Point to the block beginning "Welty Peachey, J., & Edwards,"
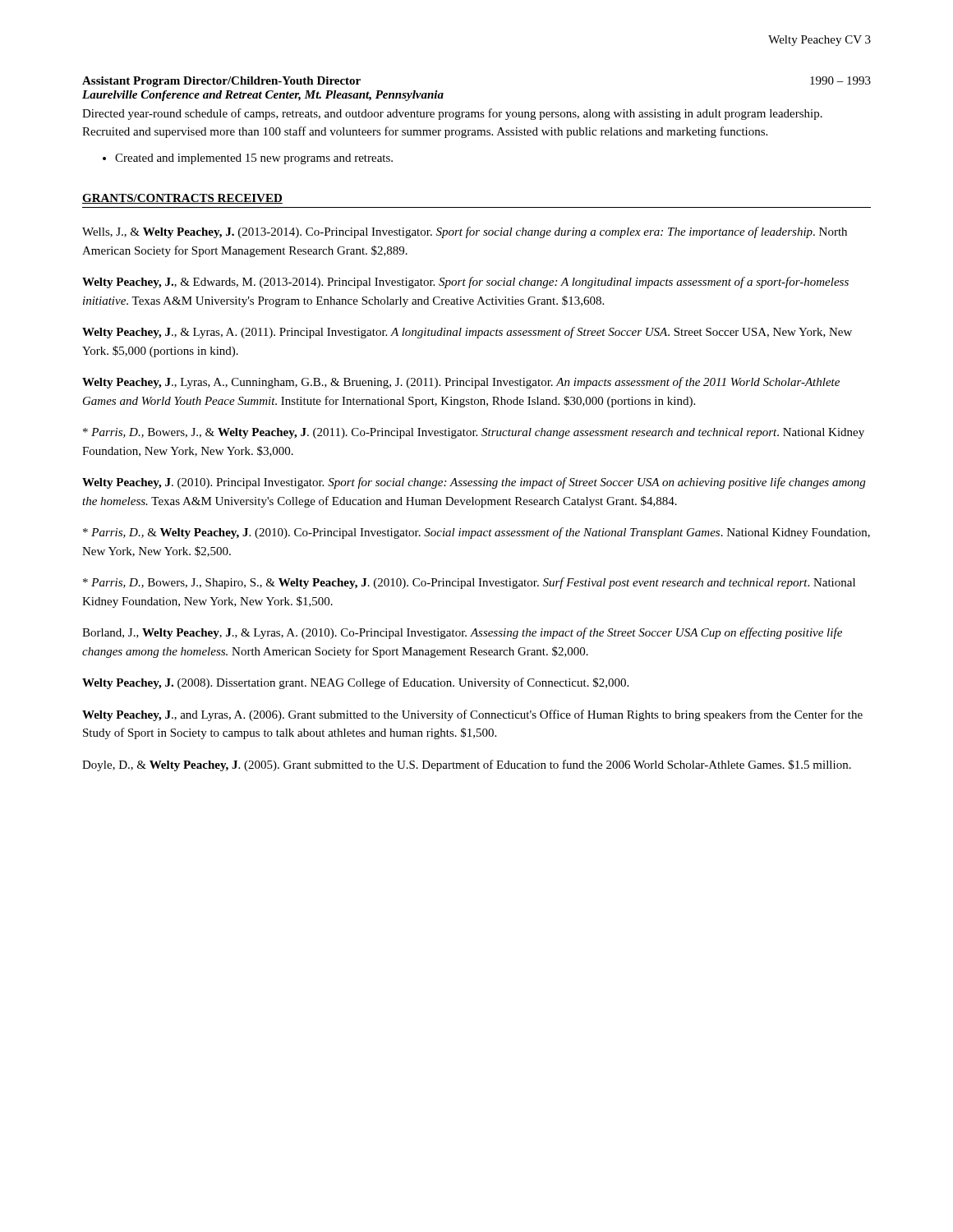953x1232 pixels. coord(476,291)
